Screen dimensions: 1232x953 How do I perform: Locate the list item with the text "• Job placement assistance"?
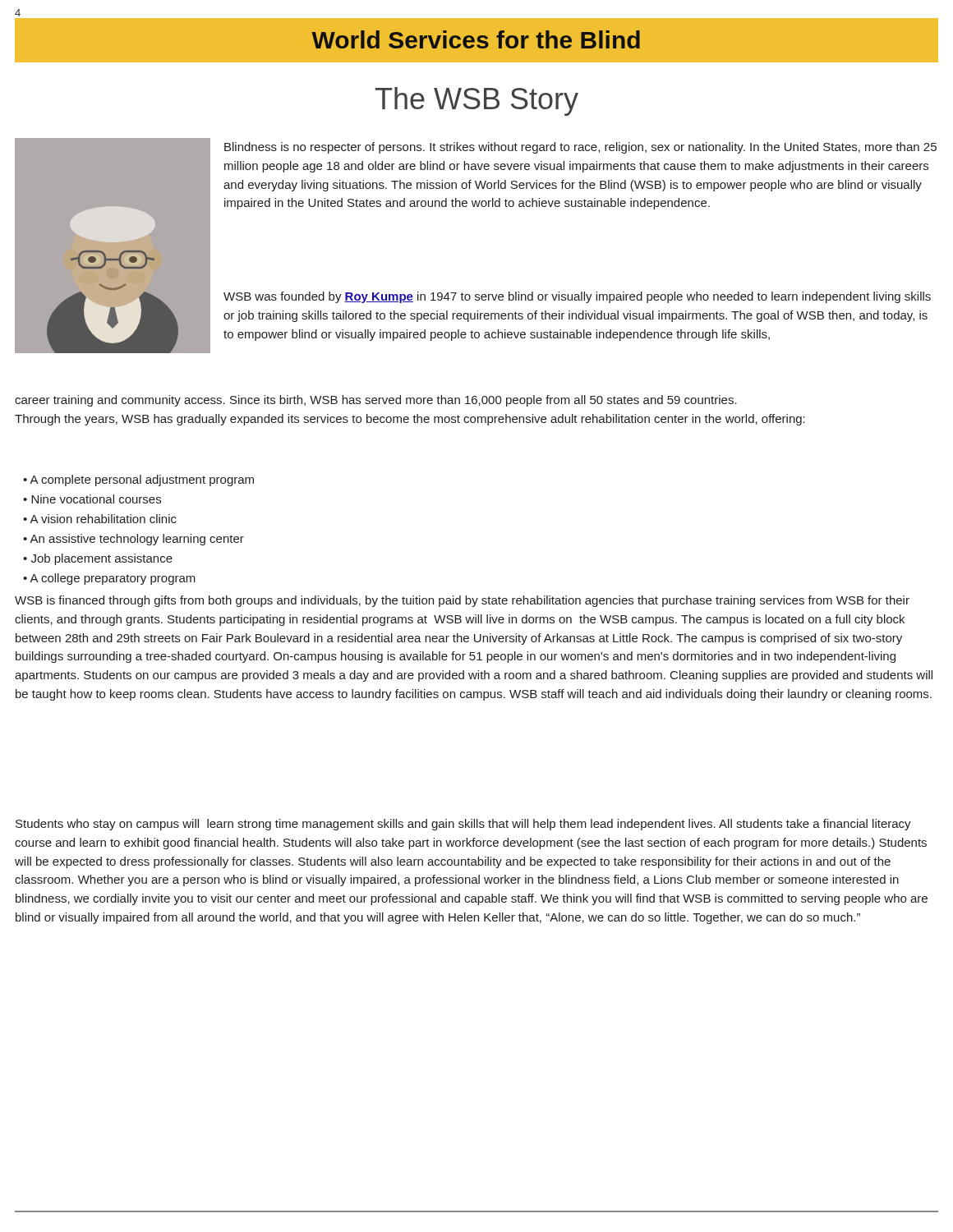click(x=98, y=558)
